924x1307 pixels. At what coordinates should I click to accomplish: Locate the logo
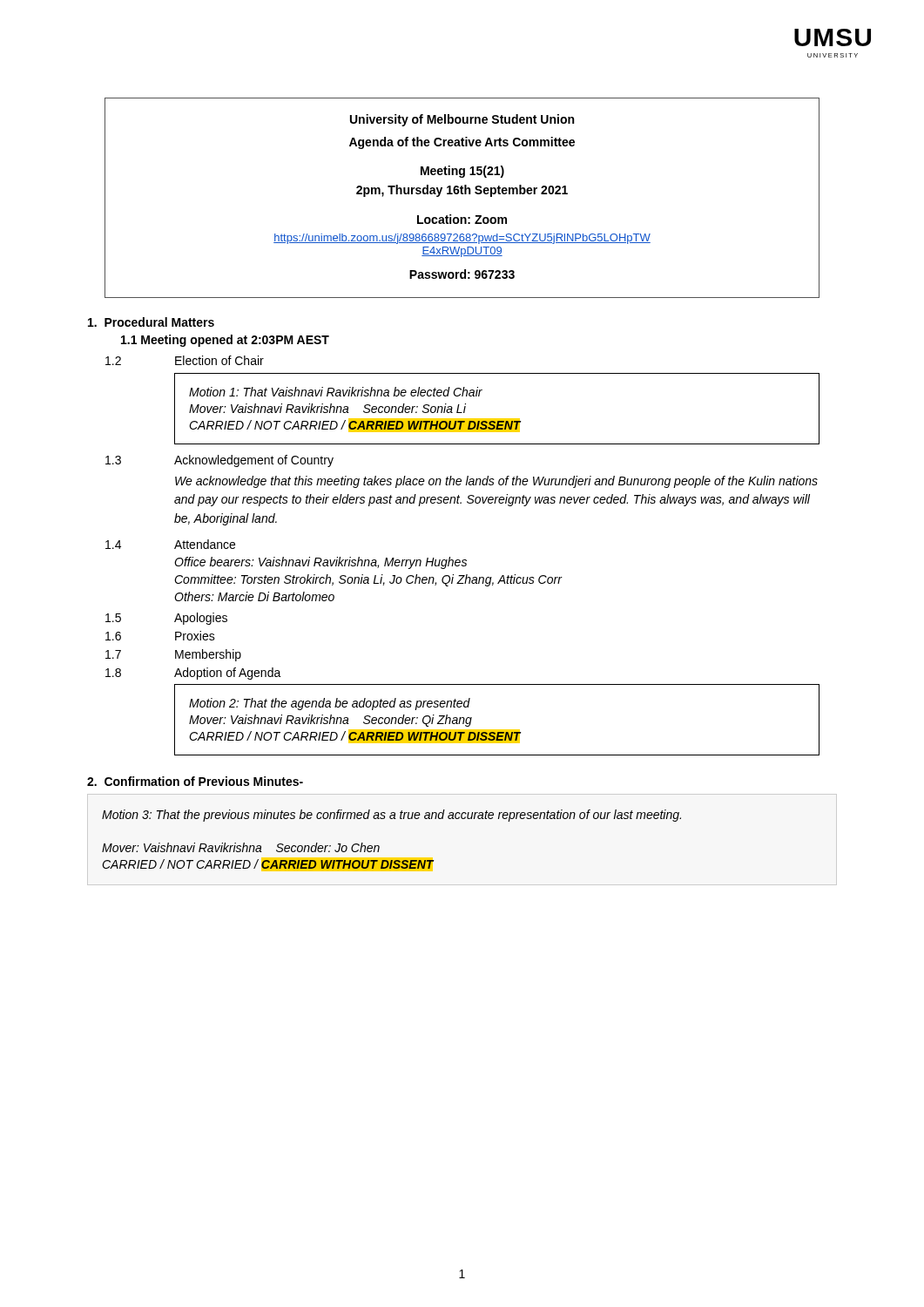833,42
